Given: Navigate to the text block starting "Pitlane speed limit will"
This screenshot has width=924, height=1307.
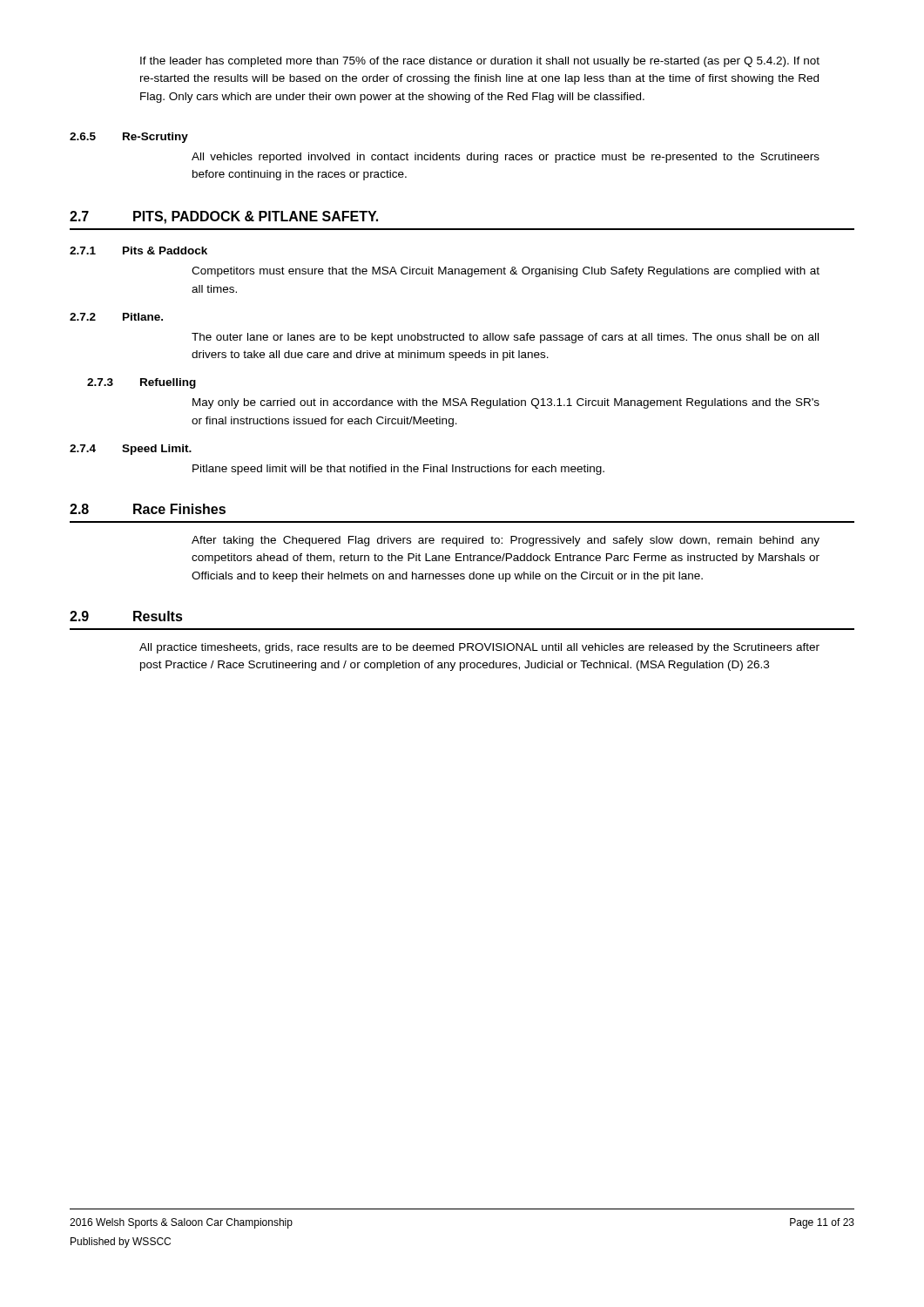Looking at the screenshot, I should [506, 469].
